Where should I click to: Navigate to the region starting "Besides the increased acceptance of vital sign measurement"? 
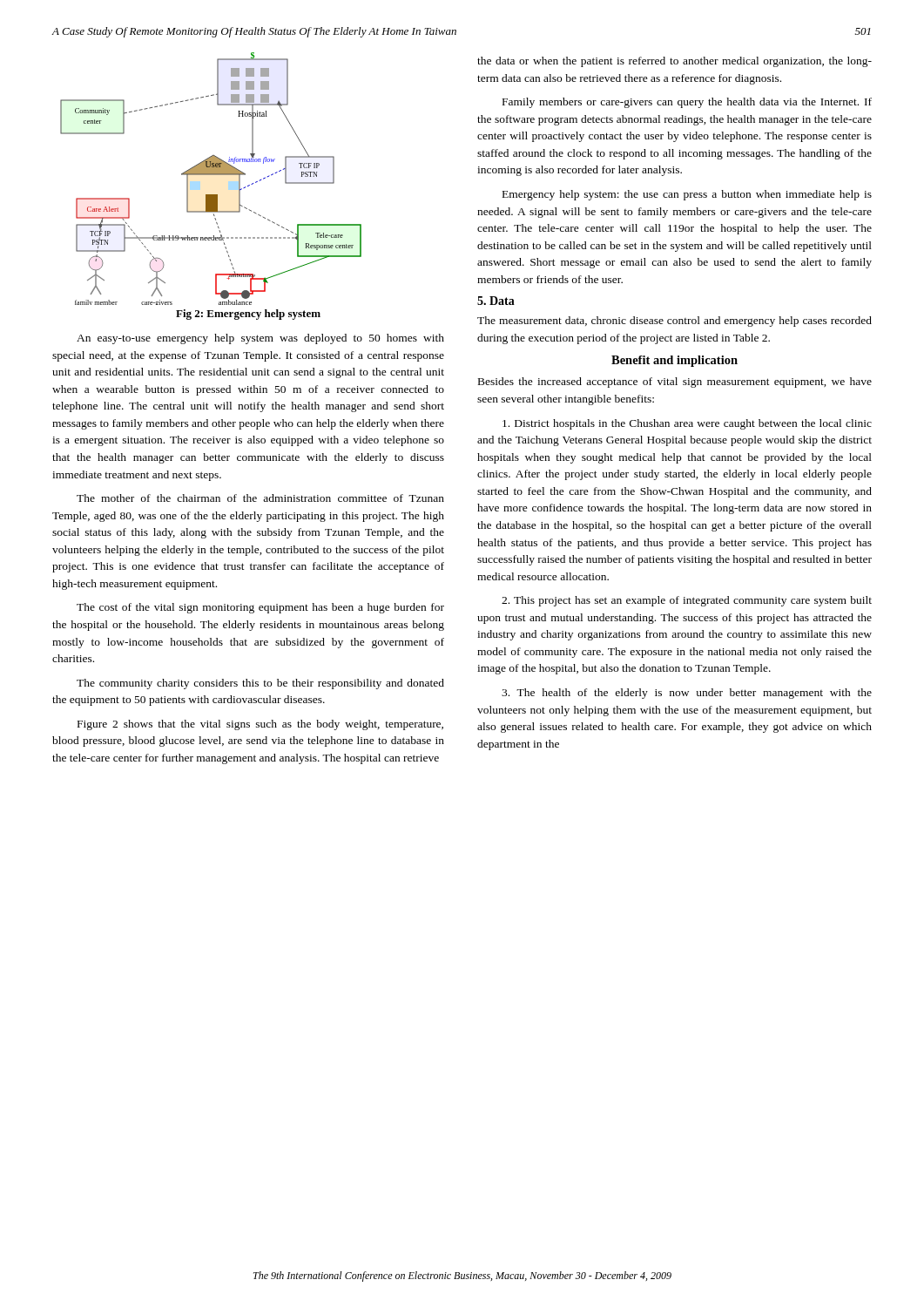coord(674,390)
